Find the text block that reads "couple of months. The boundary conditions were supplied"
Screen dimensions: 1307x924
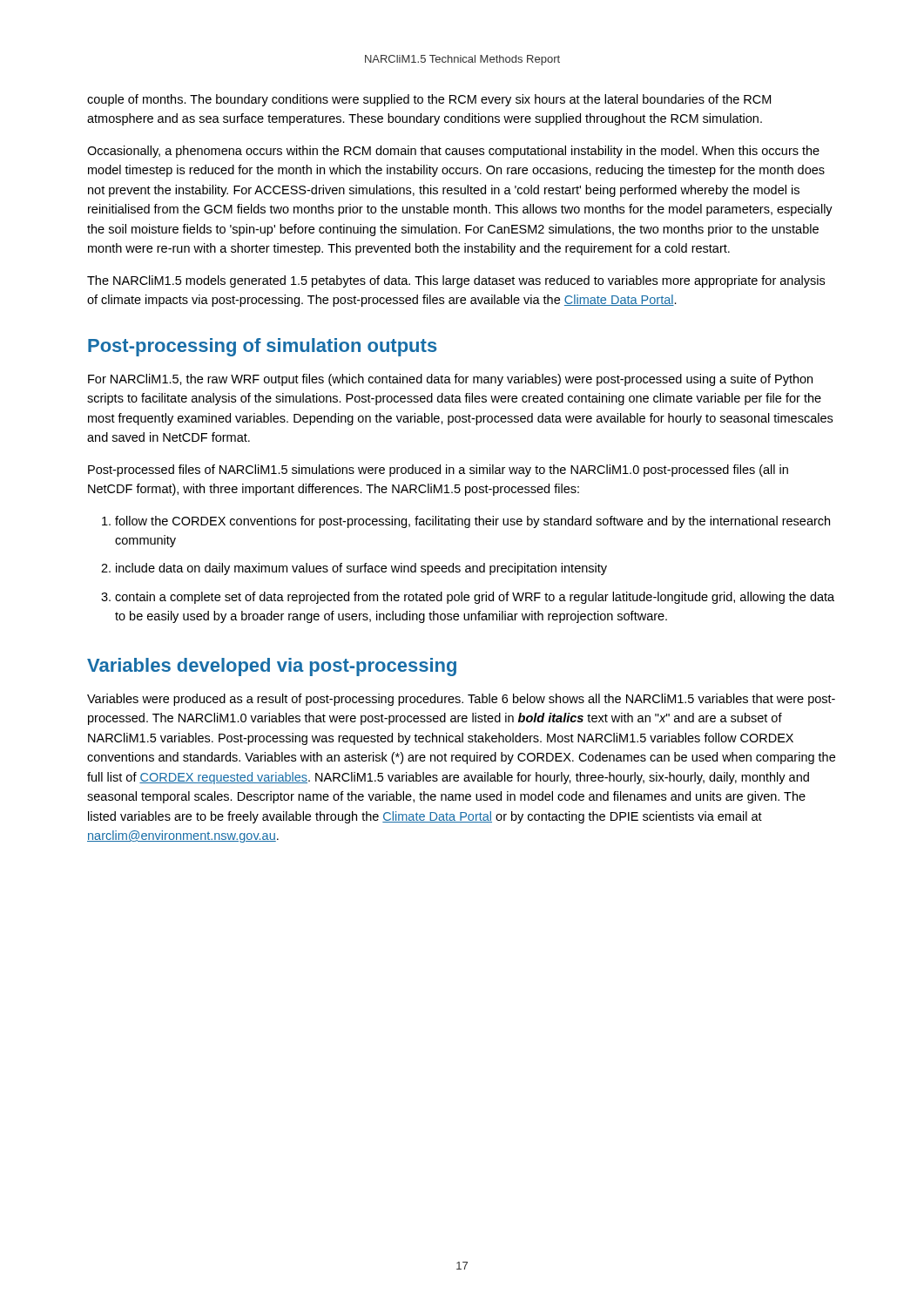(x=462, y=109)
